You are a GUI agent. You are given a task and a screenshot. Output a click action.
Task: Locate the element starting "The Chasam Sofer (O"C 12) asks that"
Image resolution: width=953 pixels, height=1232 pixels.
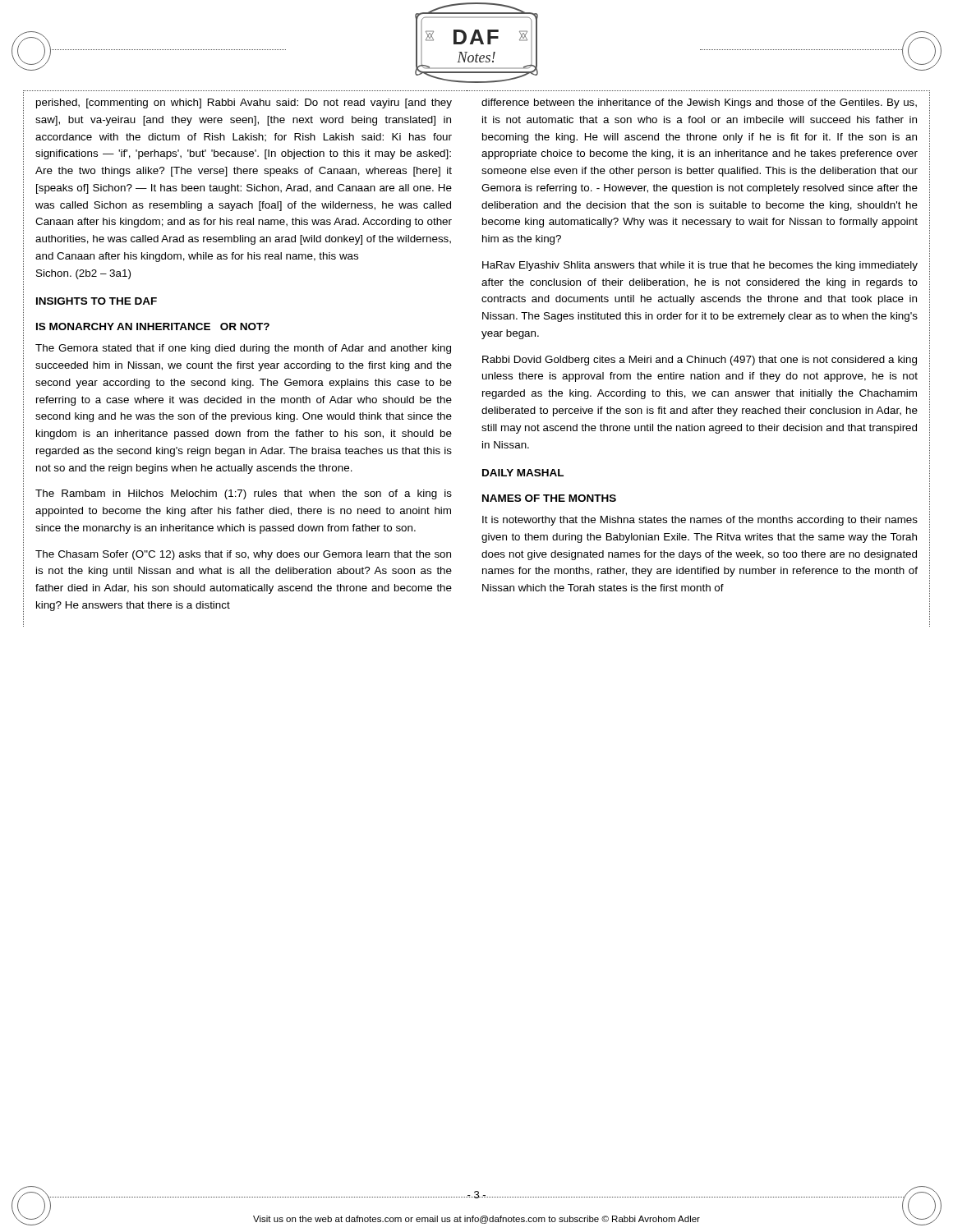pyautogui.click(x=244, y=579)
